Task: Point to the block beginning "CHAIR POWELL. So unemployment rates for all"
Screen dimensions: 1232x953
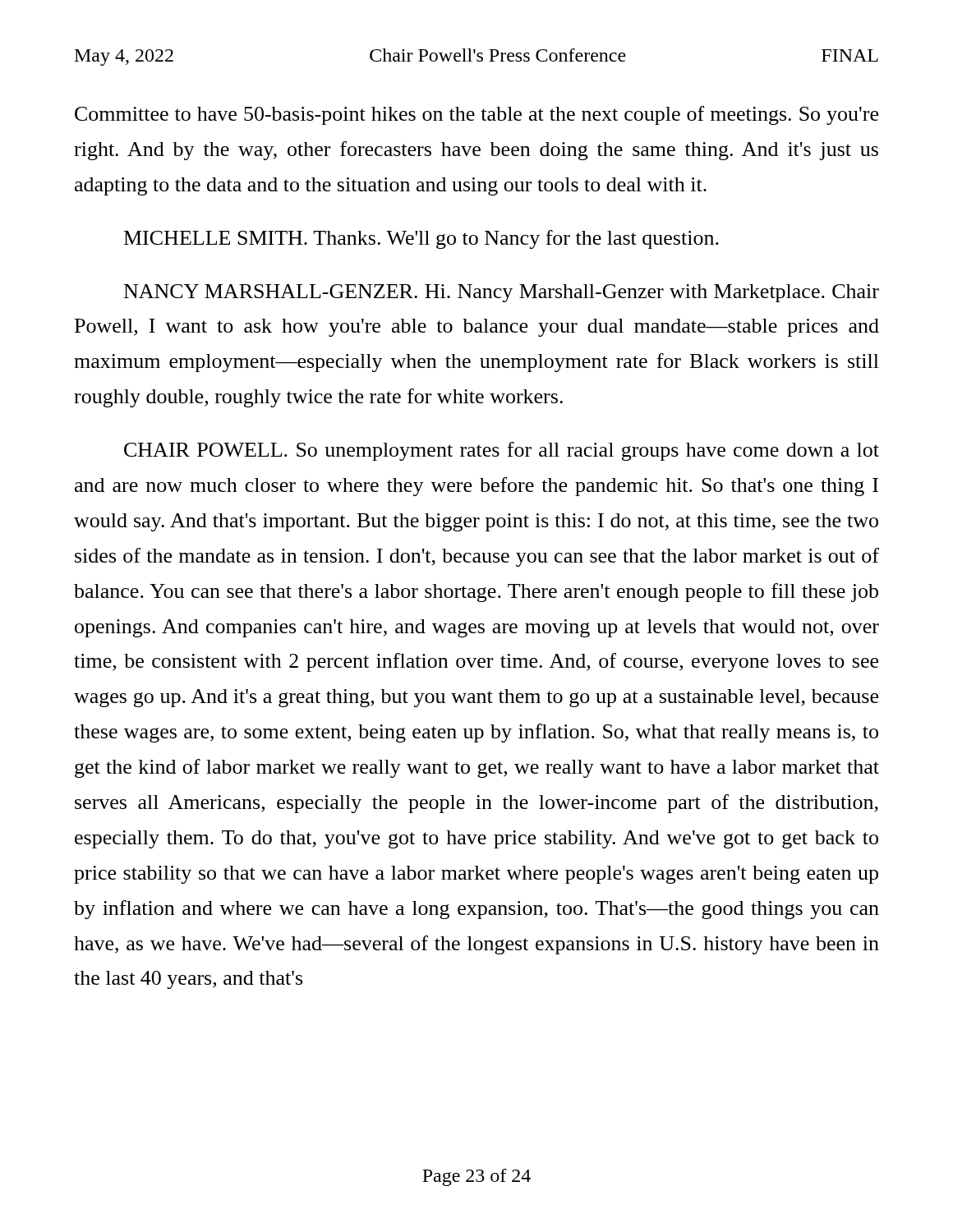Action: [x=476, y=714]
